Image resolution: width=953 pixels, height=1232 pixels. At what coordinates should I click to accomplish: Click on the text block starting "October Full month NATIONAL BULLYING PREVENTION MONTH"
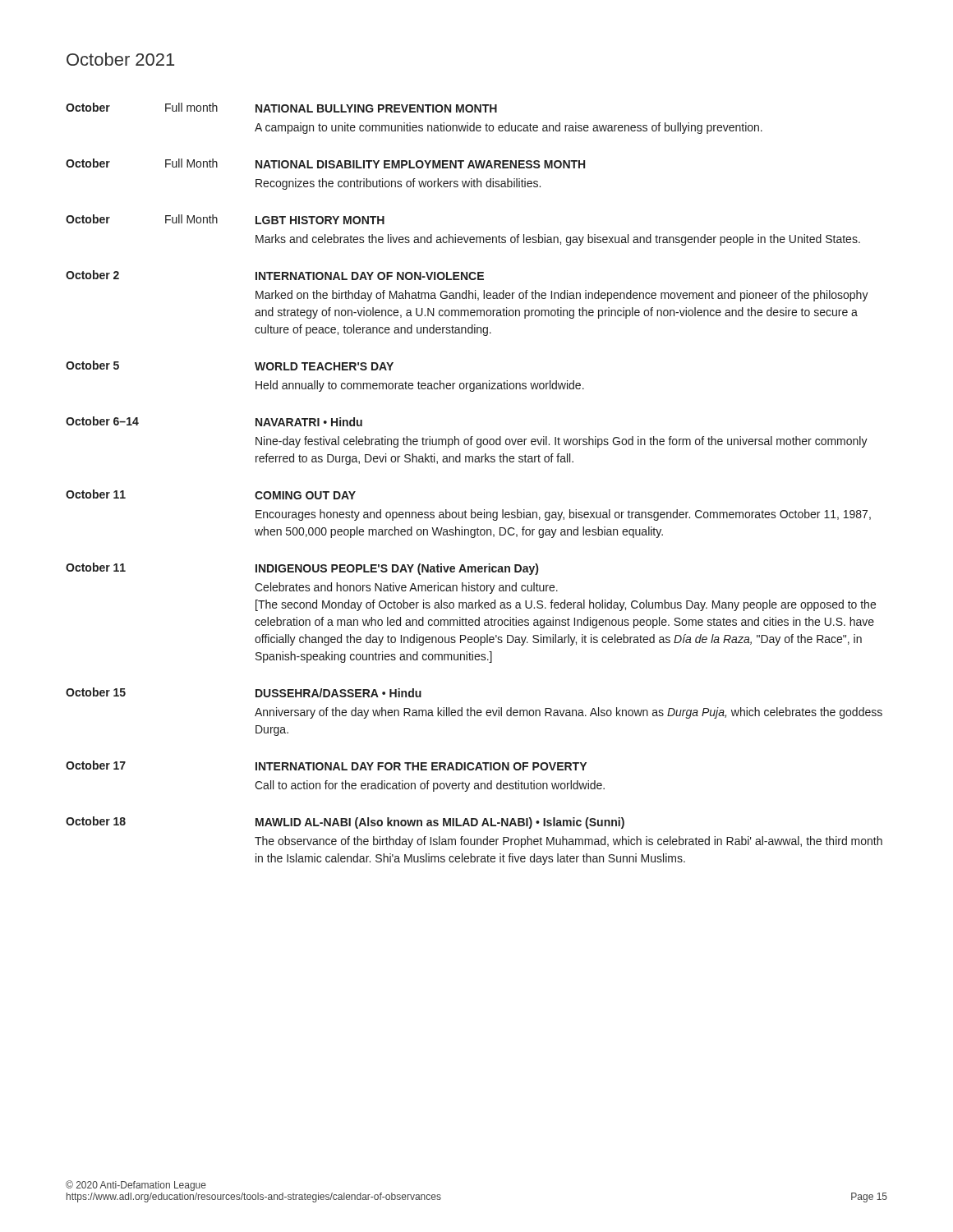point(476,118)
